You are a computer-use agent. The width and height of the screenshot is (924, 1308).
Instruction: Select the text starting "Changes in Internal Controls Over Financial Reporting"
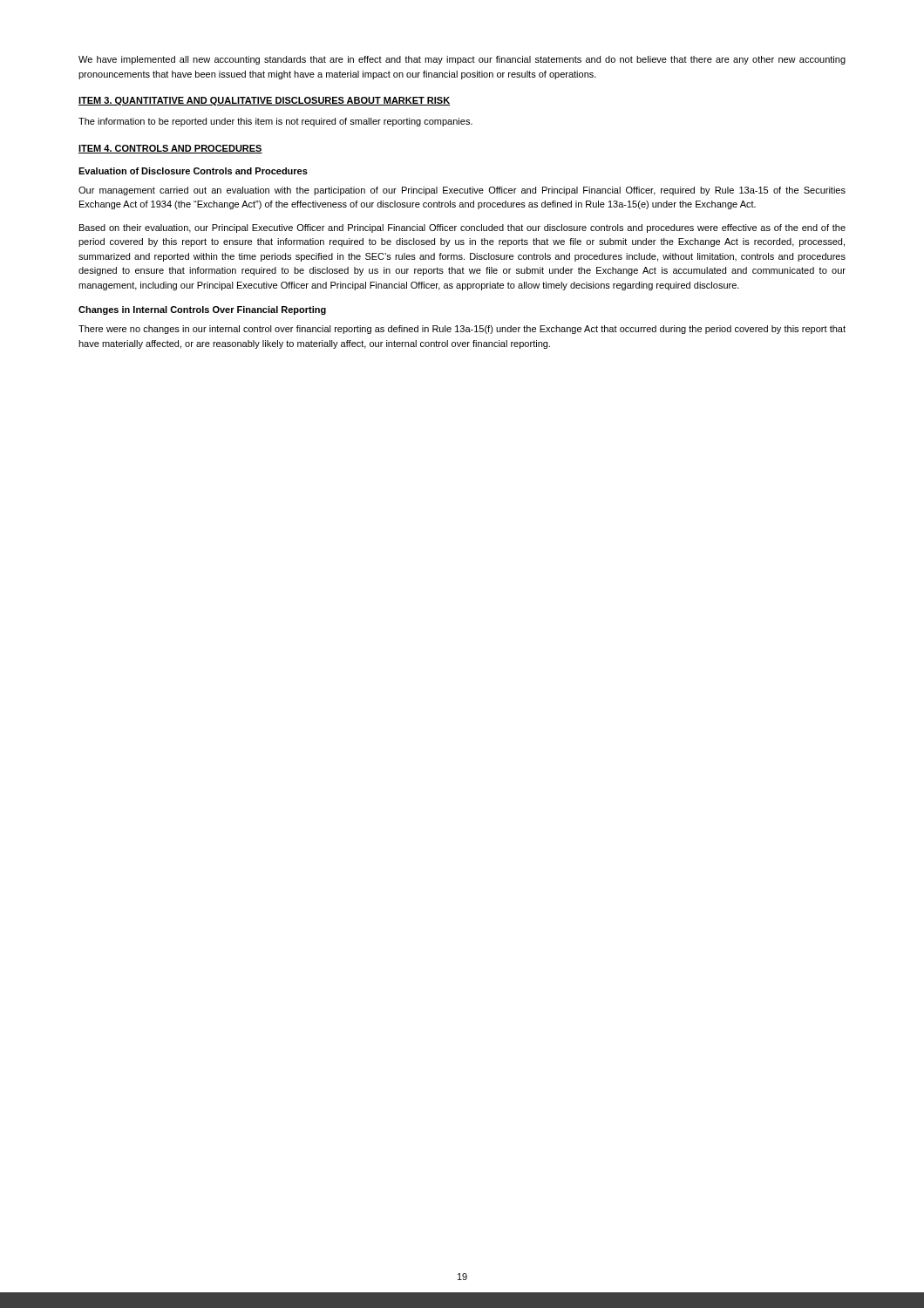tap(202, 310)
